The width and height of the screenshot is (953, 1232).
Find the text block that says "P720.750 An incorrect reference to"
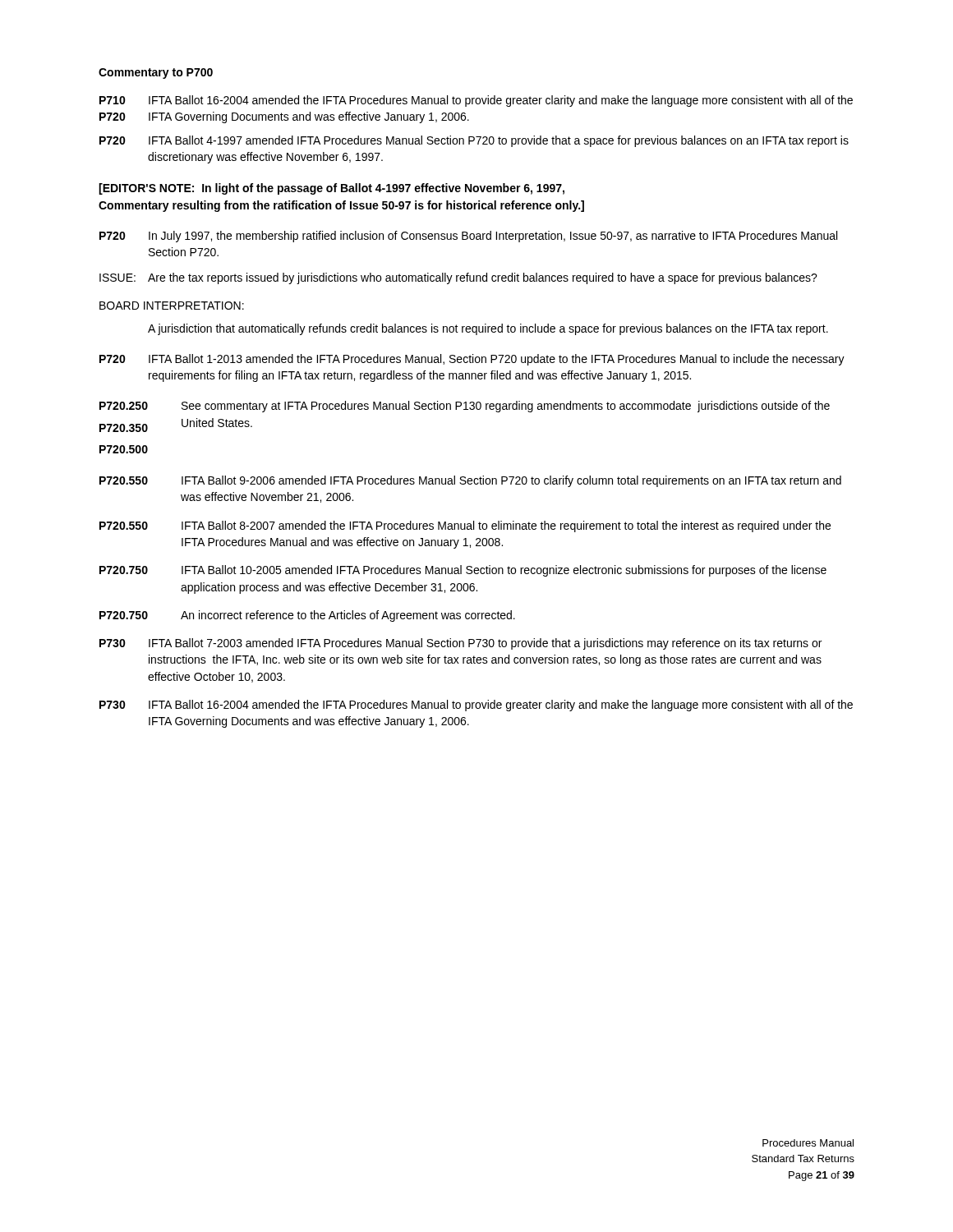coord(476,615)
